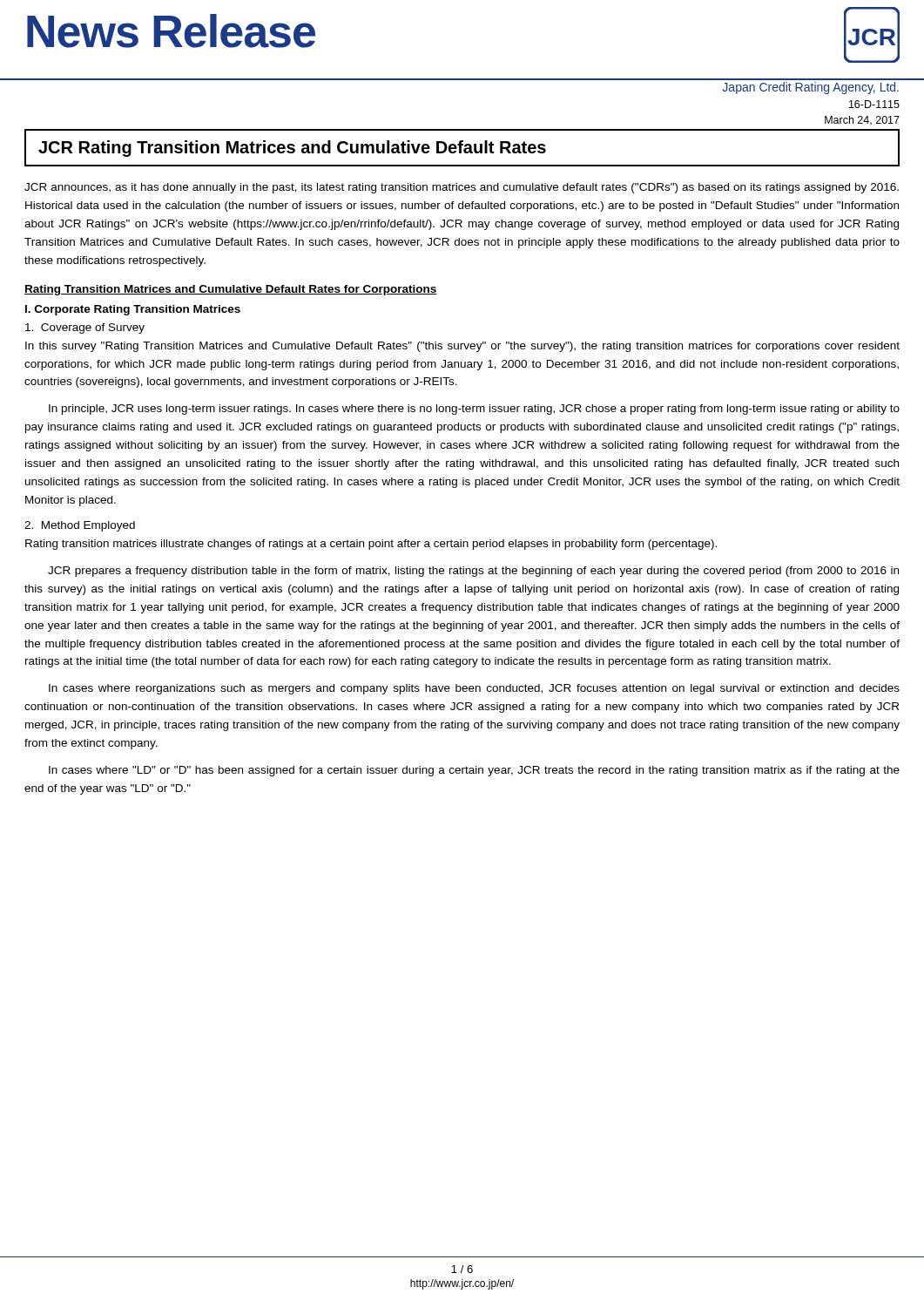This screenshot has height=1307, width=924.
Task: Point to the block starting "2. Method Employed"
Action: pyautogui.click(x=80, y=526)
